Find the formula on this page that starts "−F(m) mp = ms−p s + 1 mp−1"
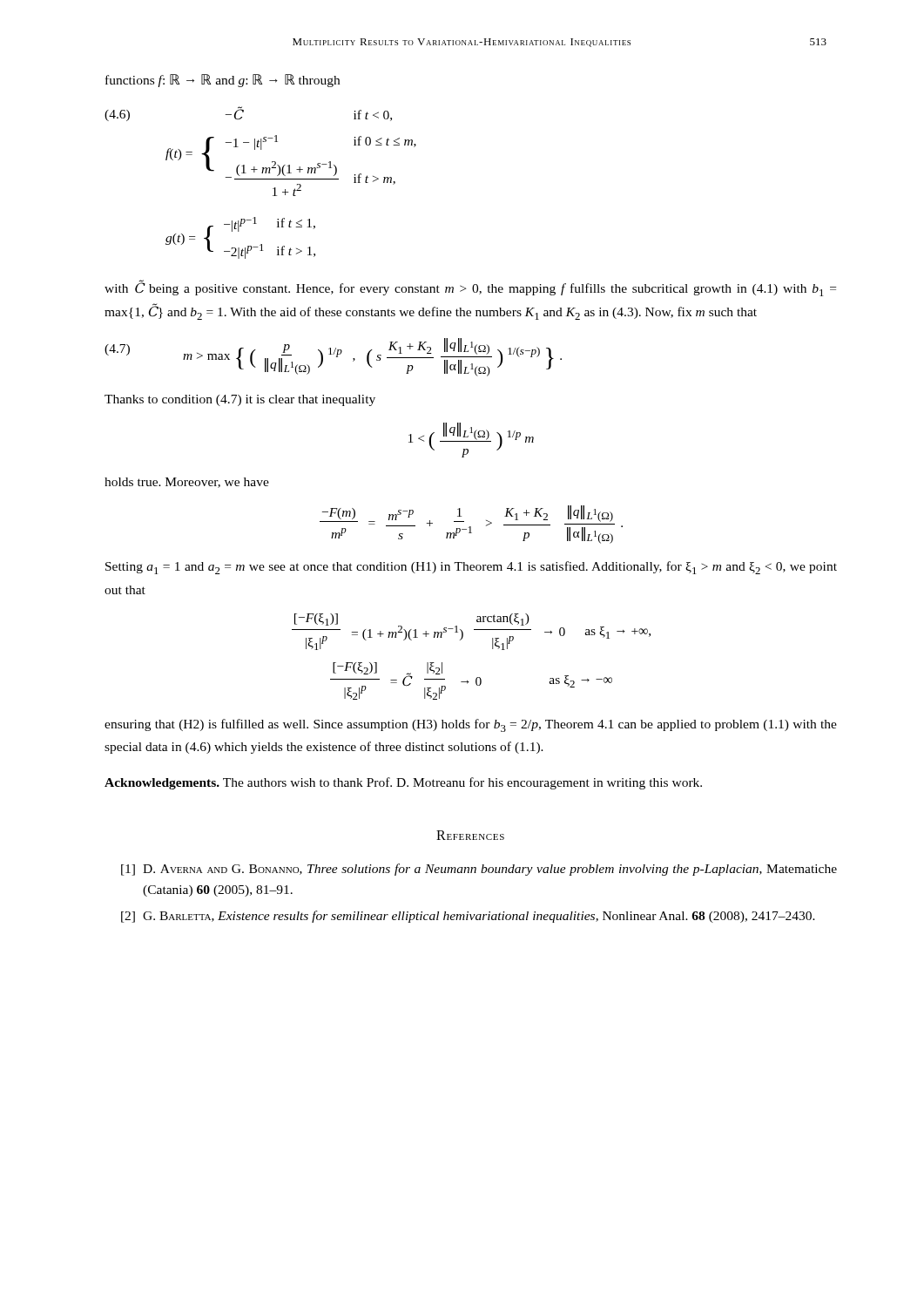924x1307 pixels. (x=472, y=524)
